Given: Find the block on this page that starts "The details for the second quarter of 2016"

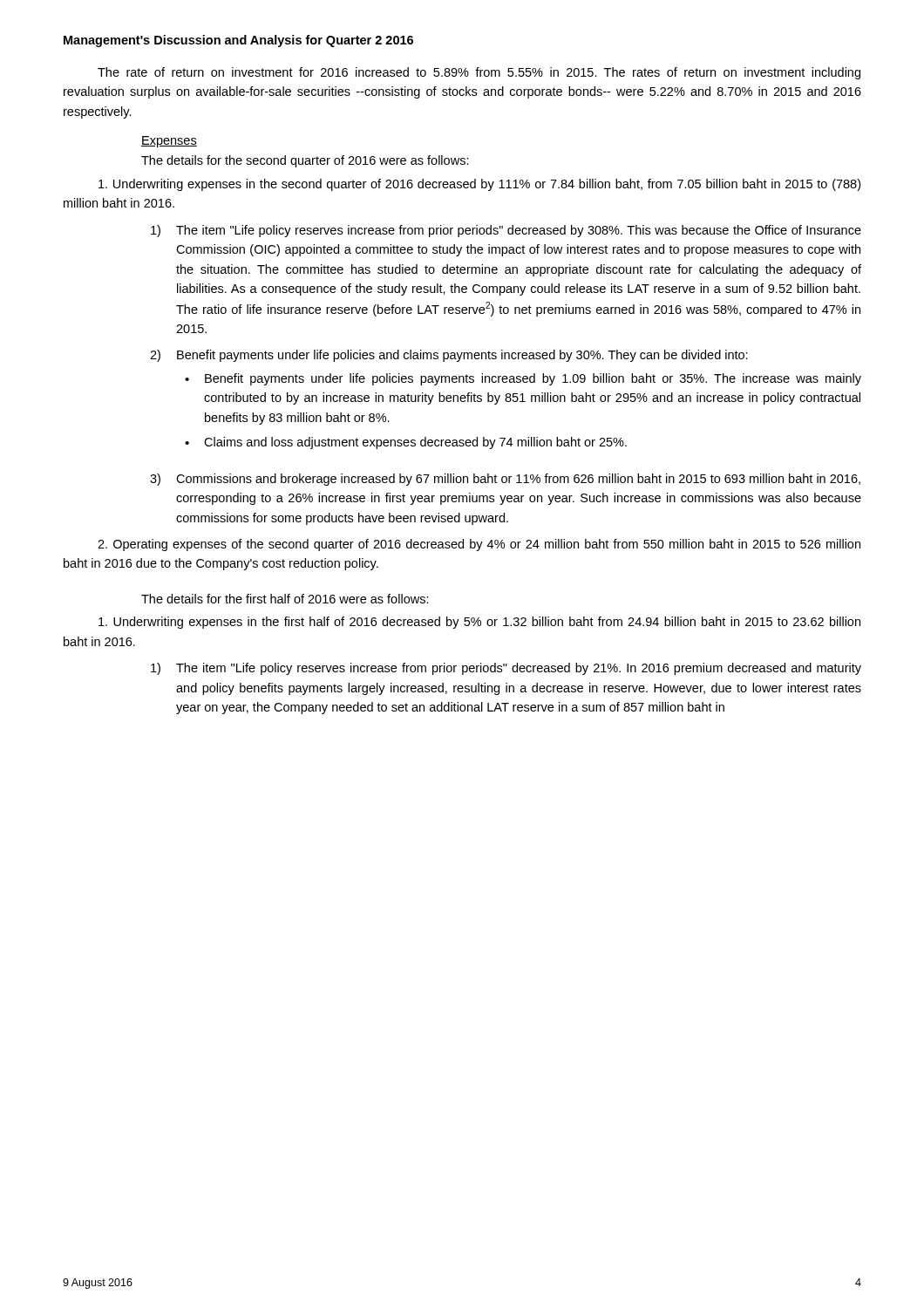Looking at the screenshot, I should point(305,161).
